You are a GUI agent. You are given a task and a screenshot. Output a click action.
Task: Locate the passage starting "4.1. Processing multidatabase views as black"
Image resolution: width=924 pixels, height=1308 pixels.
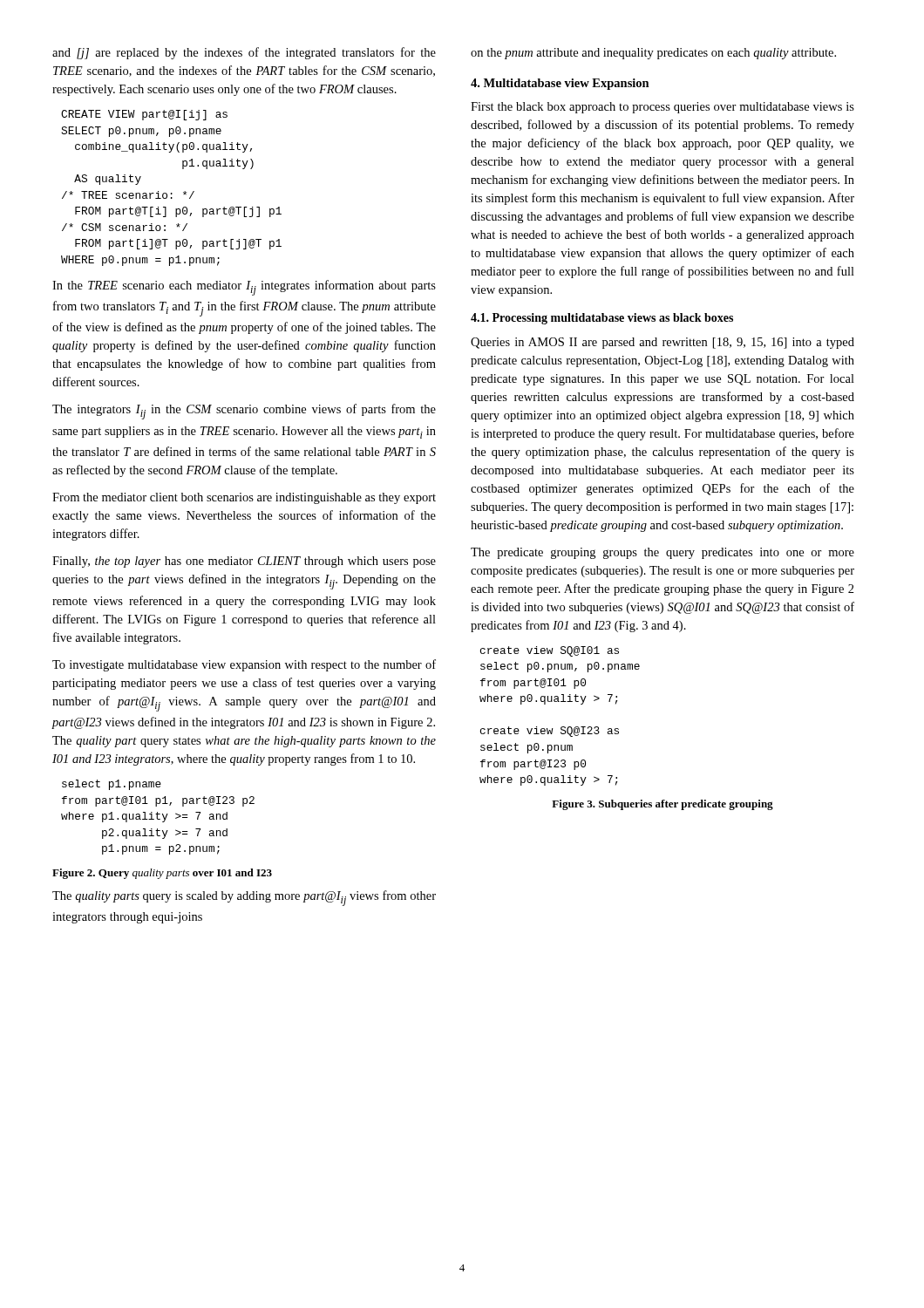tap(602, 318)
